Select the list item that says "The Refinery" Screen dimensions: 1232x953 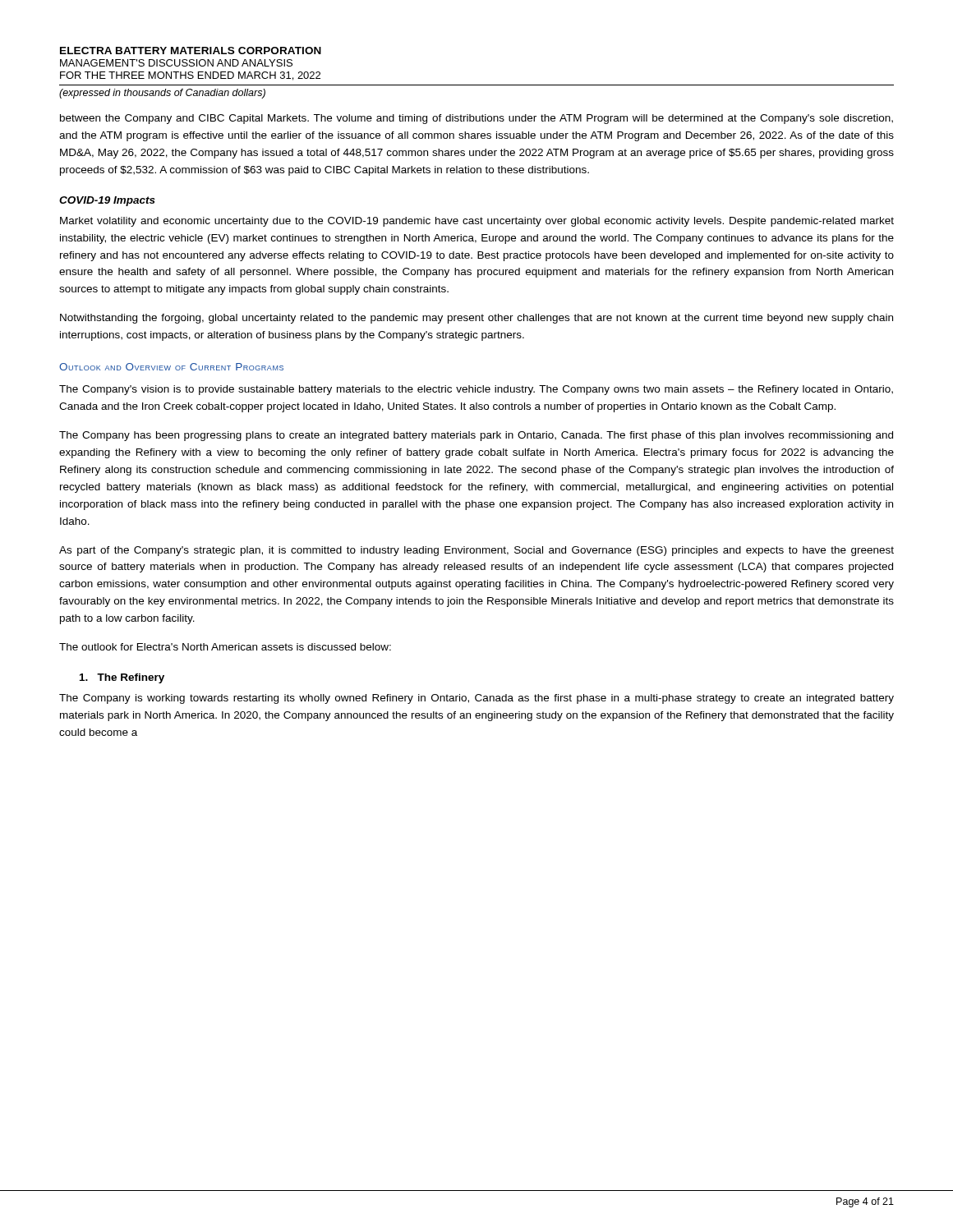pos(122,677)
